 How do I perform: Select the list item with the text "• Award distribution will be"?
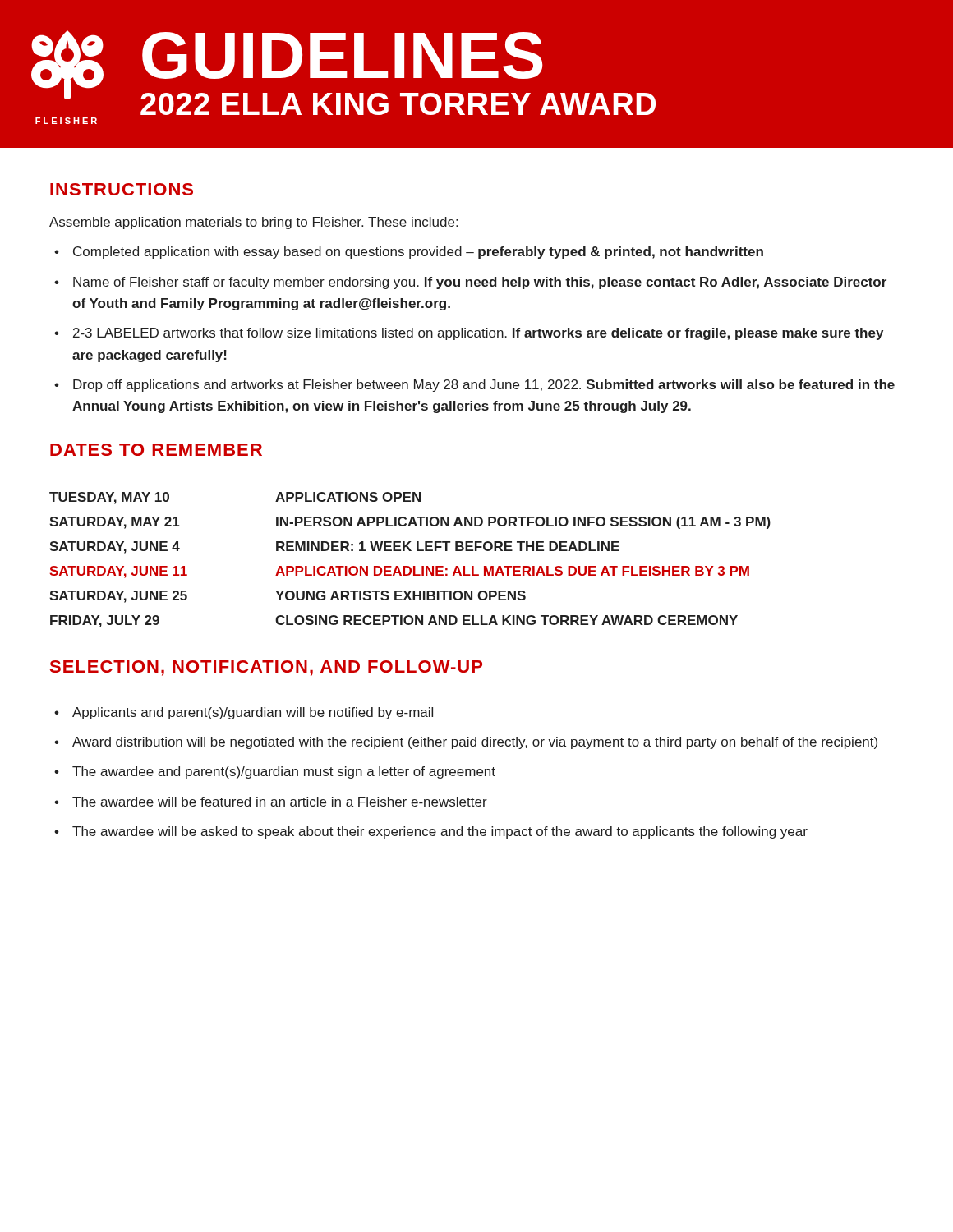466,743
